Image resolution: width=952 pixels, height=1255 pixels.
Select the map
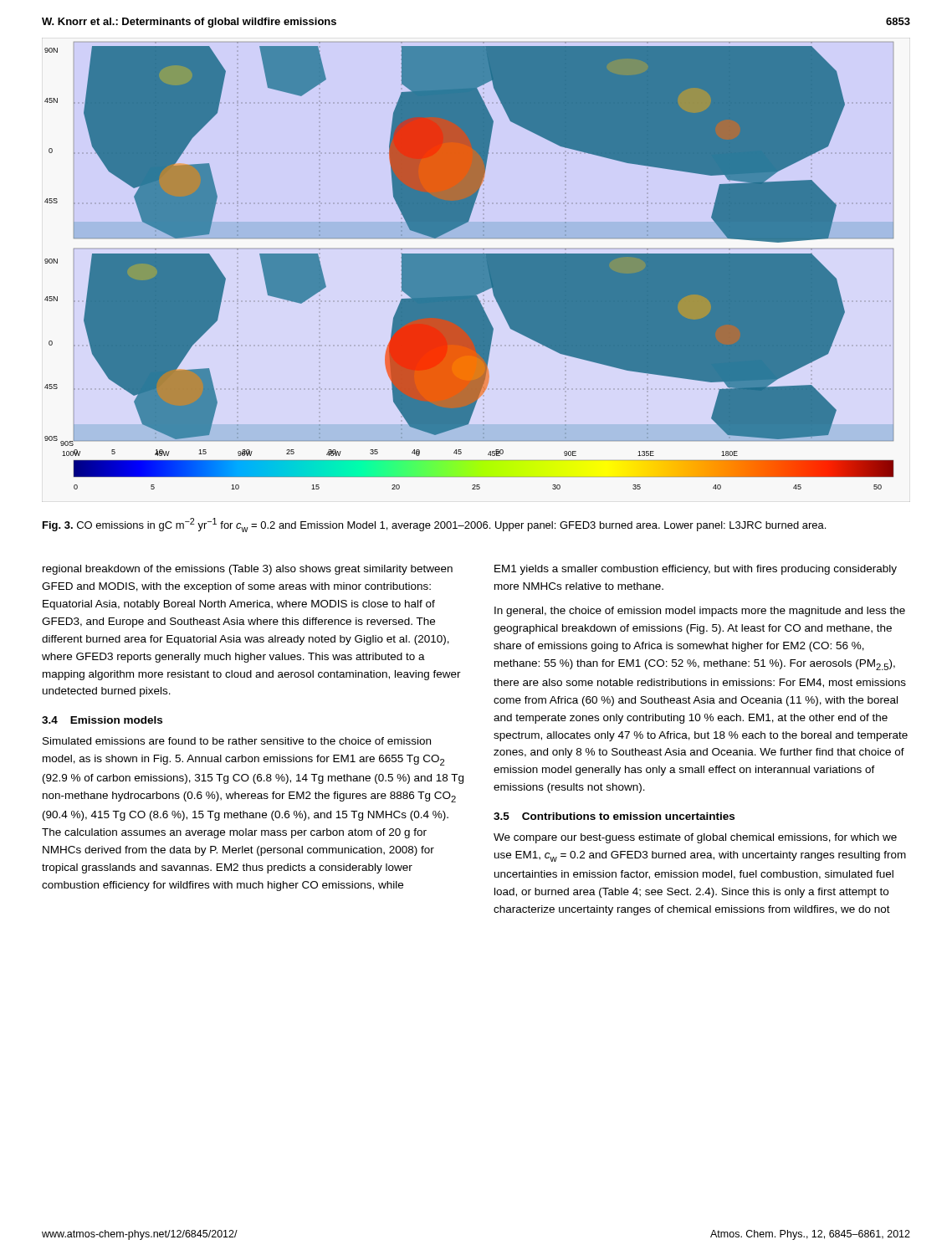(x=476, y=272)
